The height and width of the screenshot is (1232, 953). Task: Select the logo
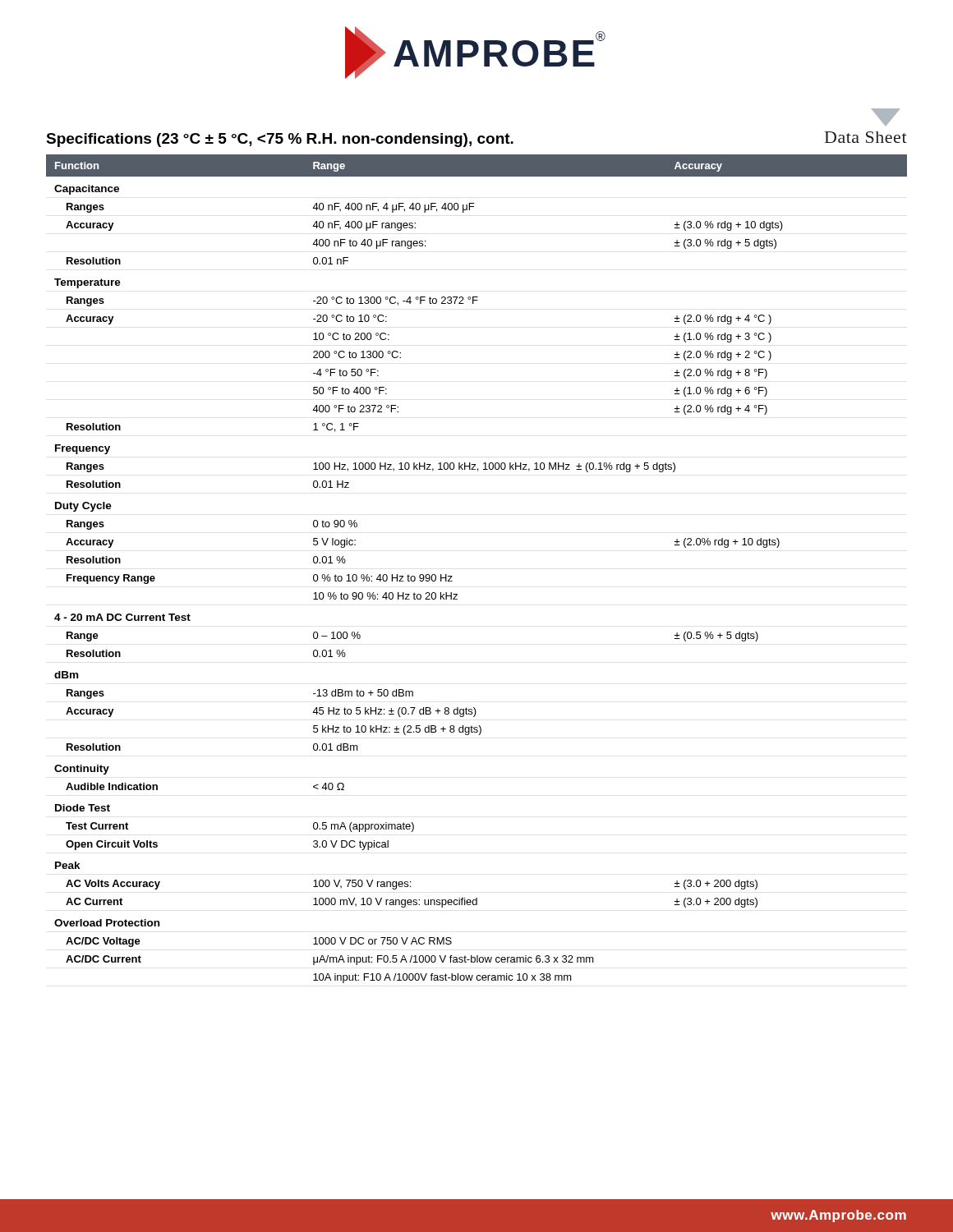coord(476,47)
